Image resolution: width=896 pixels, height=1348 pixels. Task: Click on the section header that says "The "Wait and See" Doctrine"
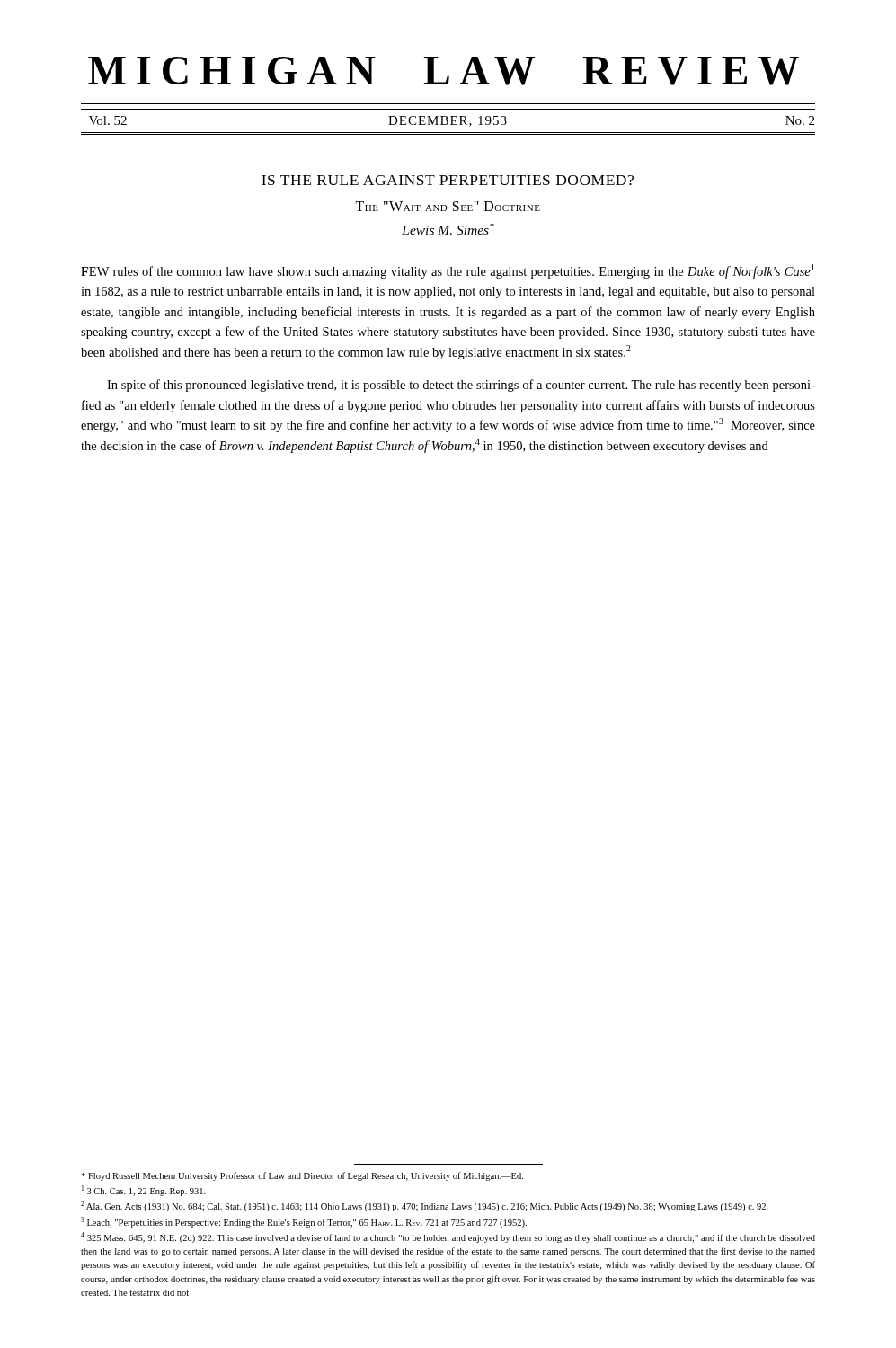[x=448, y=206]
